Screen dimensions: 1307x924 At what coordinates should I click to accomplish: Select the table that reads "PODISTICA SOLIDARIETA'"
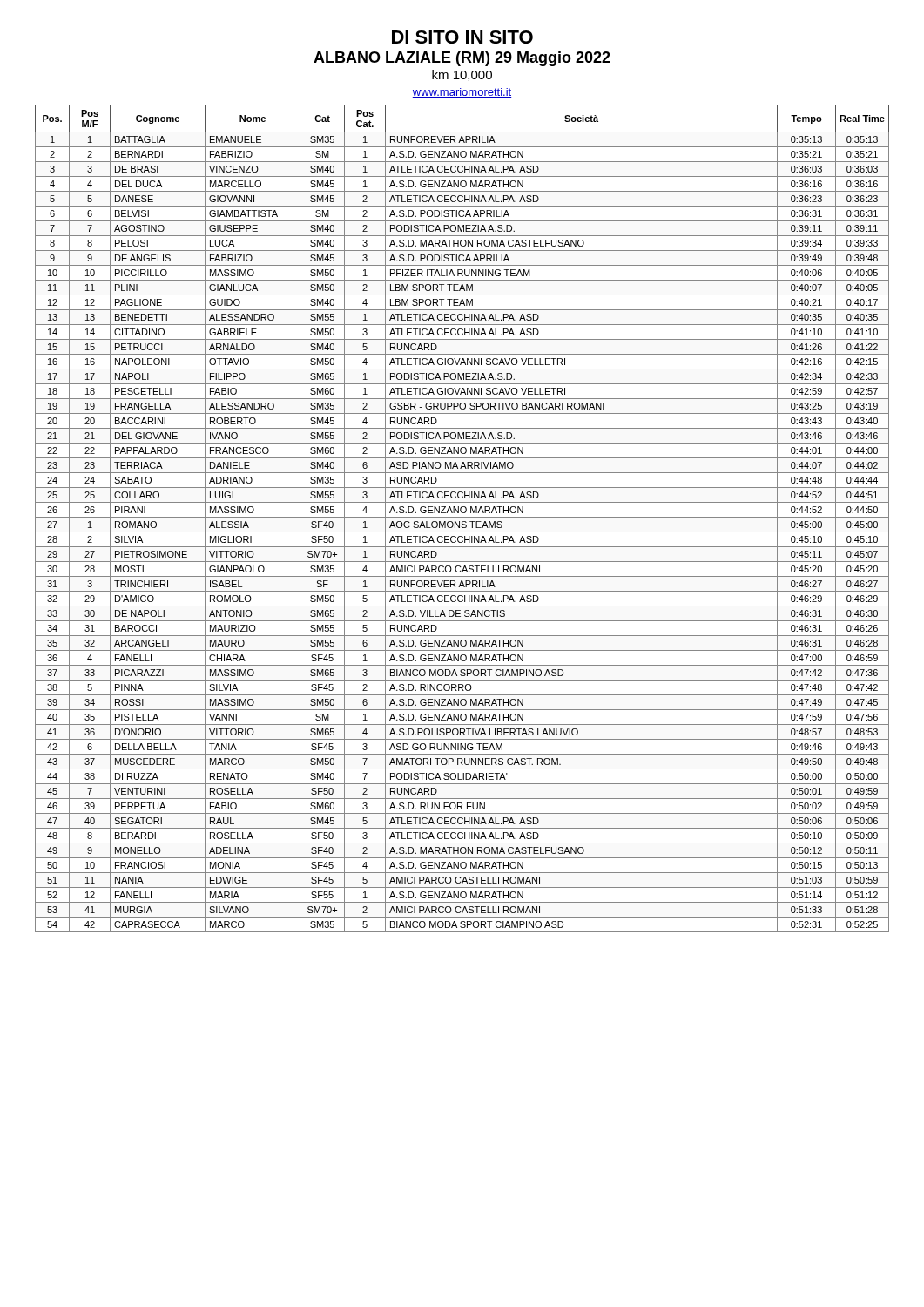(x=462, y=518)
